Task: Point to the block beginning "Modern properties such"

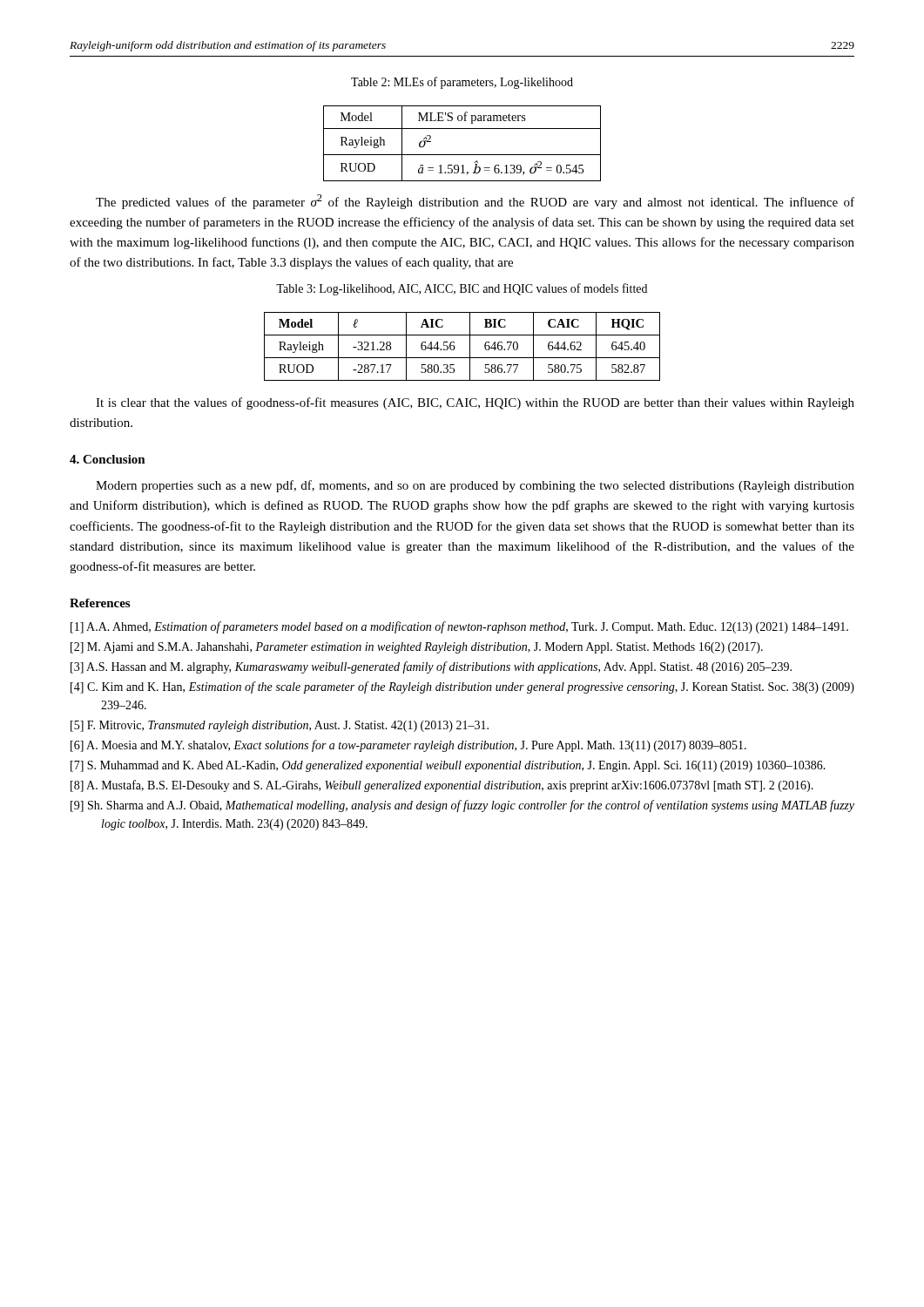Action: click(x=462, y=526)
